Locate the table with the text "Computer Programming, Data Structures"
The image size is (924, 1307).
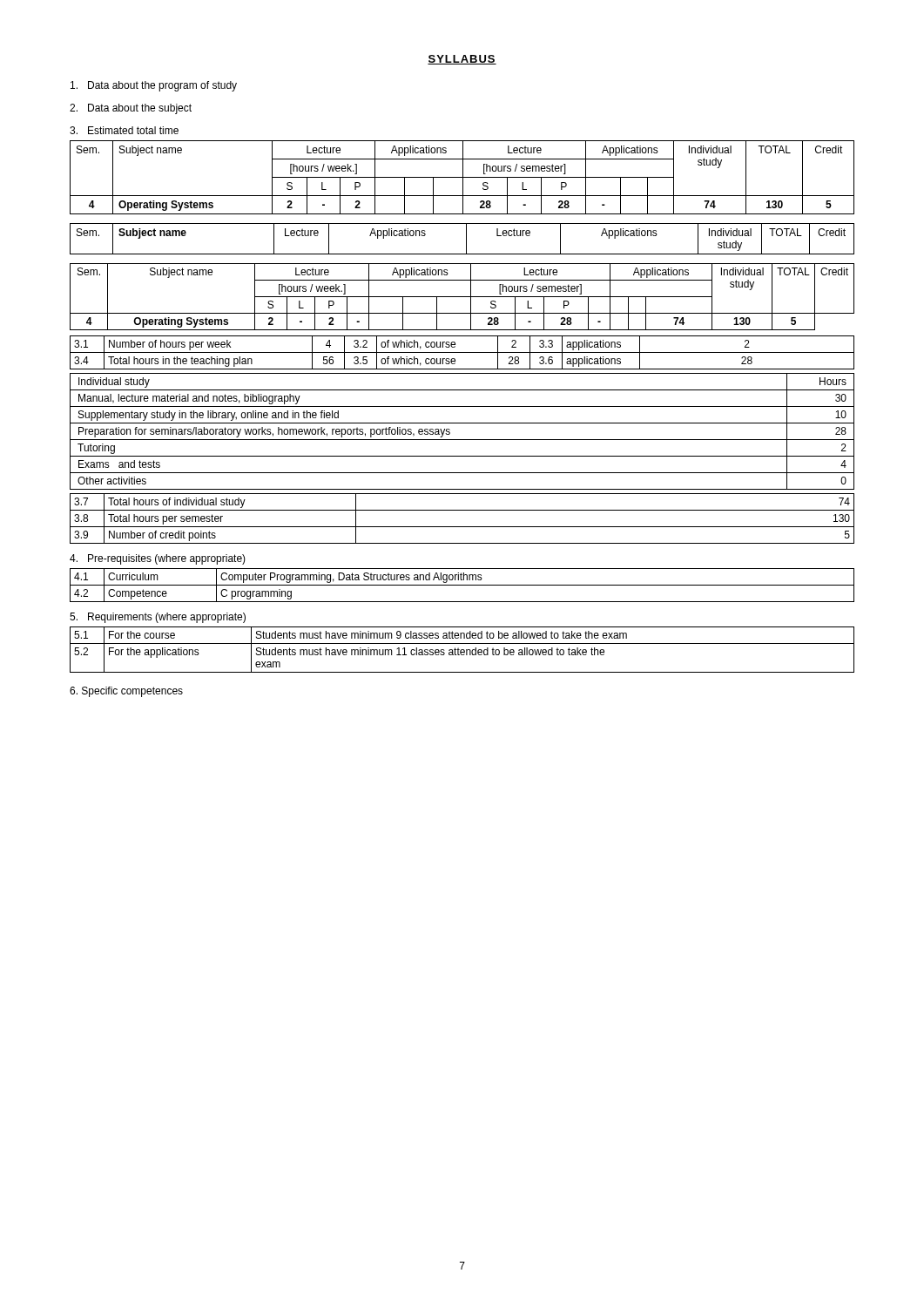pyautogui.click(x=462, y=585)
